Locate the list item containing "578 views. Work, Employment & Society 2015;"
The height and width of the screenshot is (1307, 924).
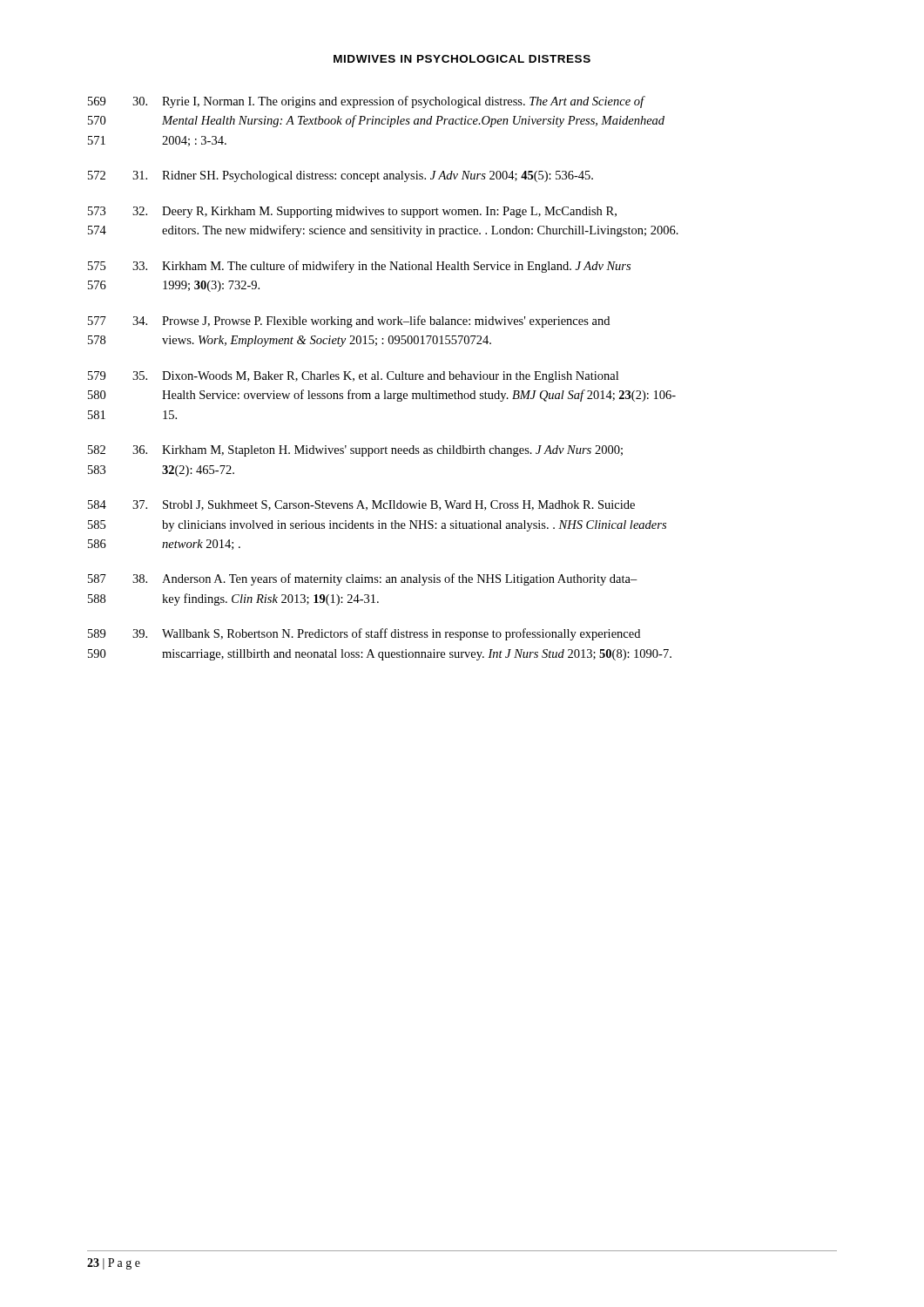coord(462,340)
